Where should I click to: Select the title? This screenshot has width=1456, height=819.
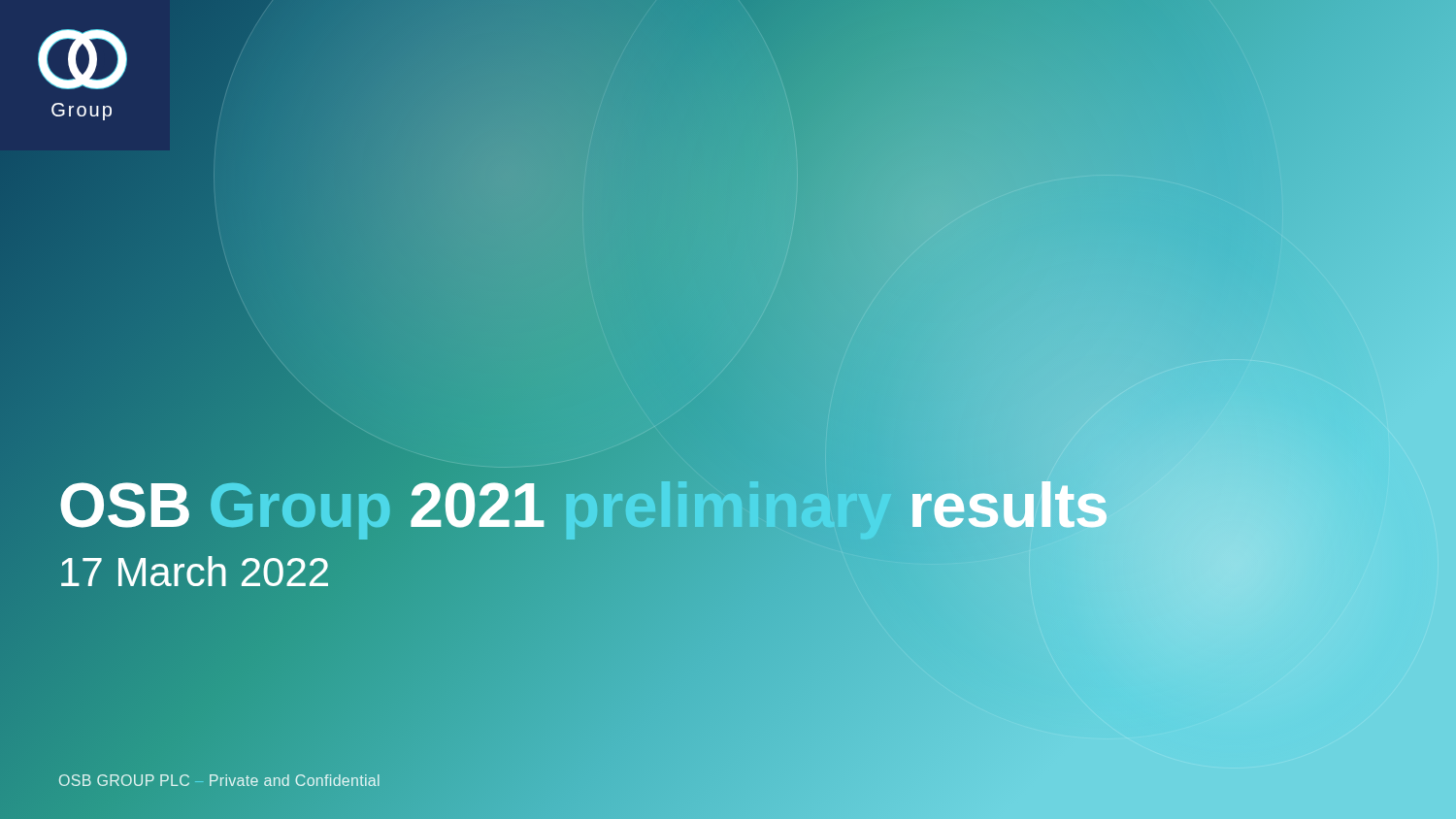[728, 534]
